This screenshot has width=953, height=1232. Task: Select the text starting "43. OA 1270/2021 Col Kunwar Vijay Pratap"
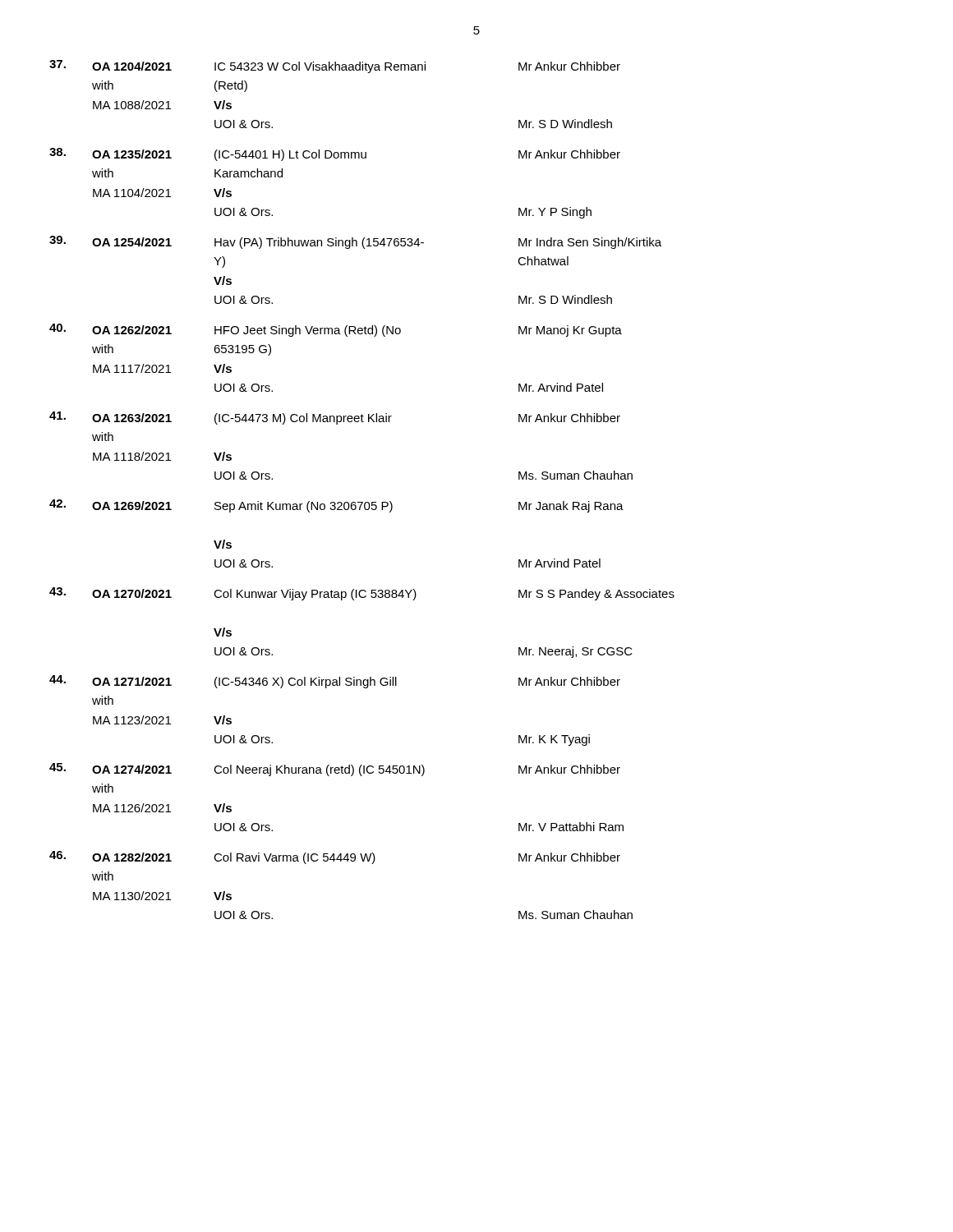362,594
